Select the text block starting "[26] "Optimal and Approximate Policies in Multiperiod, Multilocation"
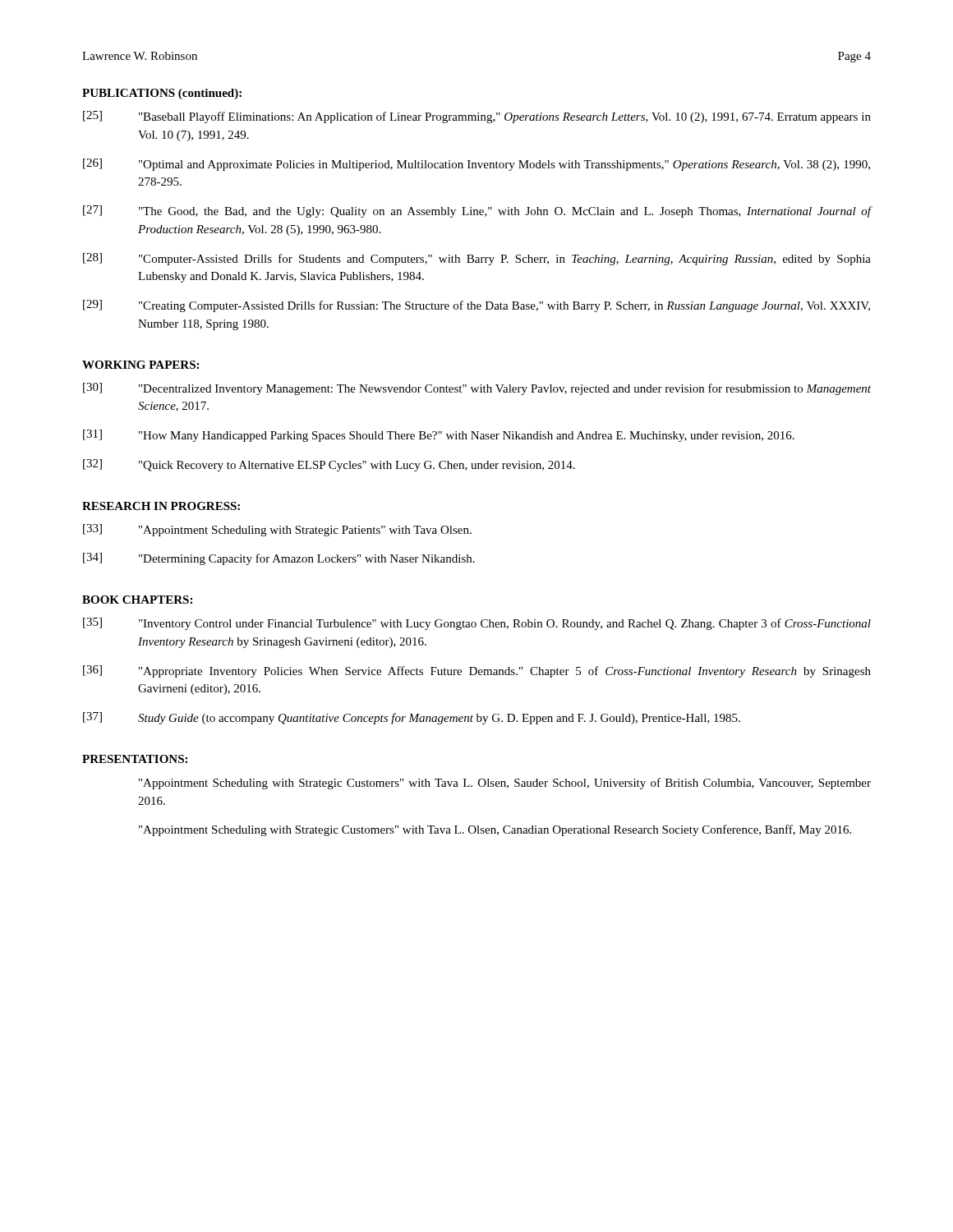The width and height of the screenshot is (953, 1232). pos(476,173)
